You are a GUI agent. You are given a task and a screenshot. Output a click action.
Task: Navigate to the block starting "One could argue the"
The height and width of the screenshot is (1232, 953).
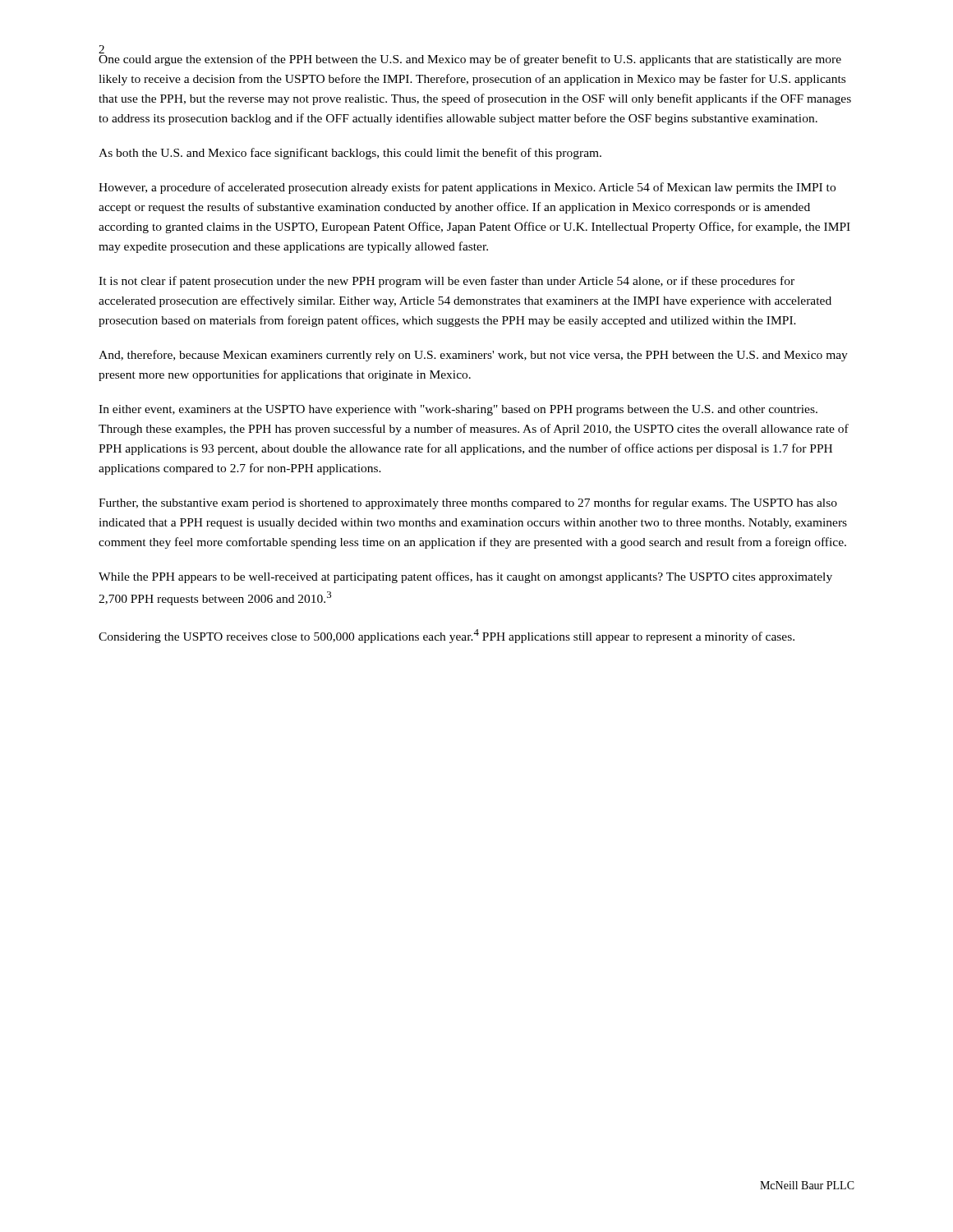pyautogui.click(x=475, y=88)
